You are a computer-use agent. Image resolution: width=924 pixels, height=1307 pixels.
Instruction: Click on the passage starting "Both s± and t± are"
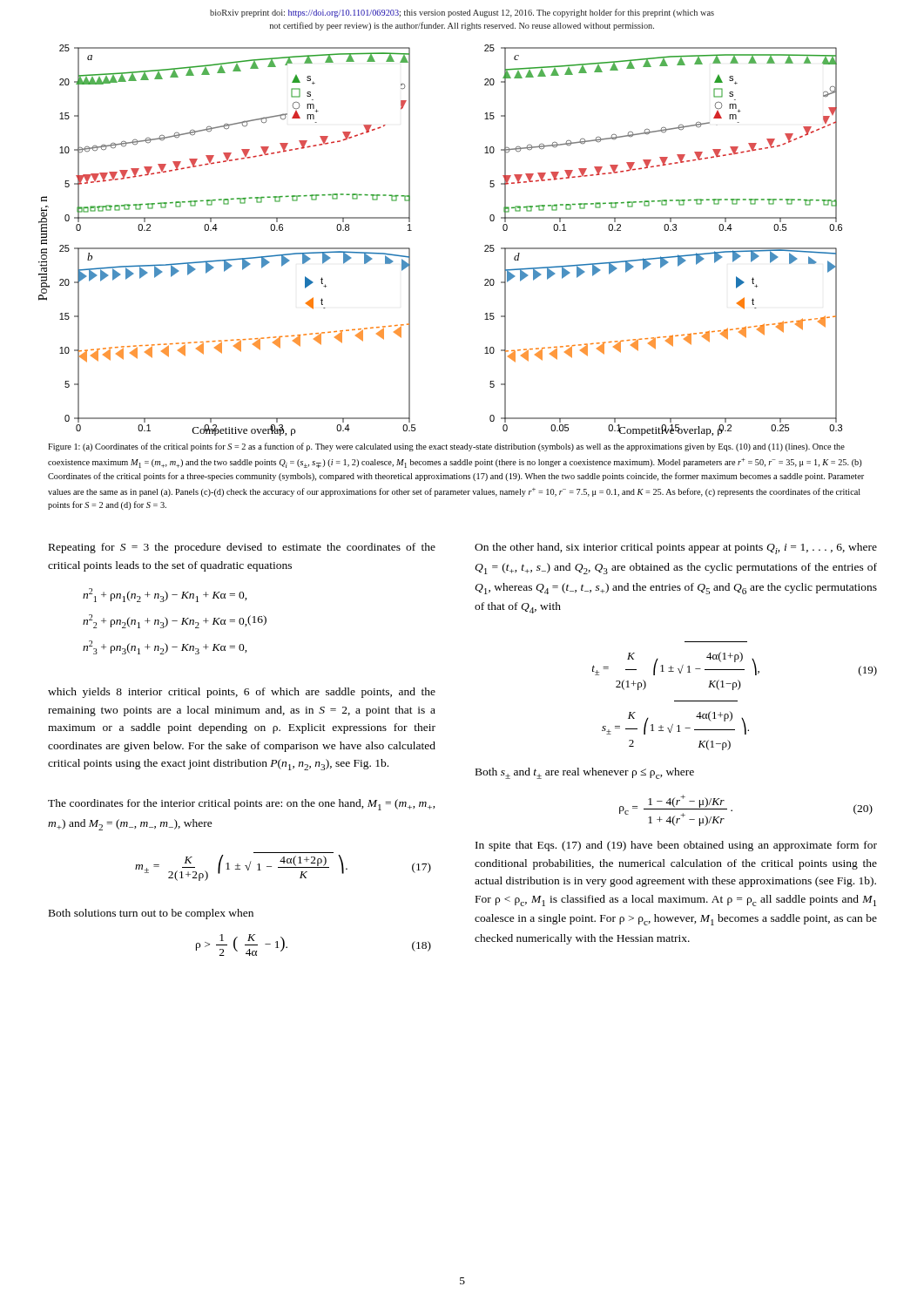tap(585, 773)
